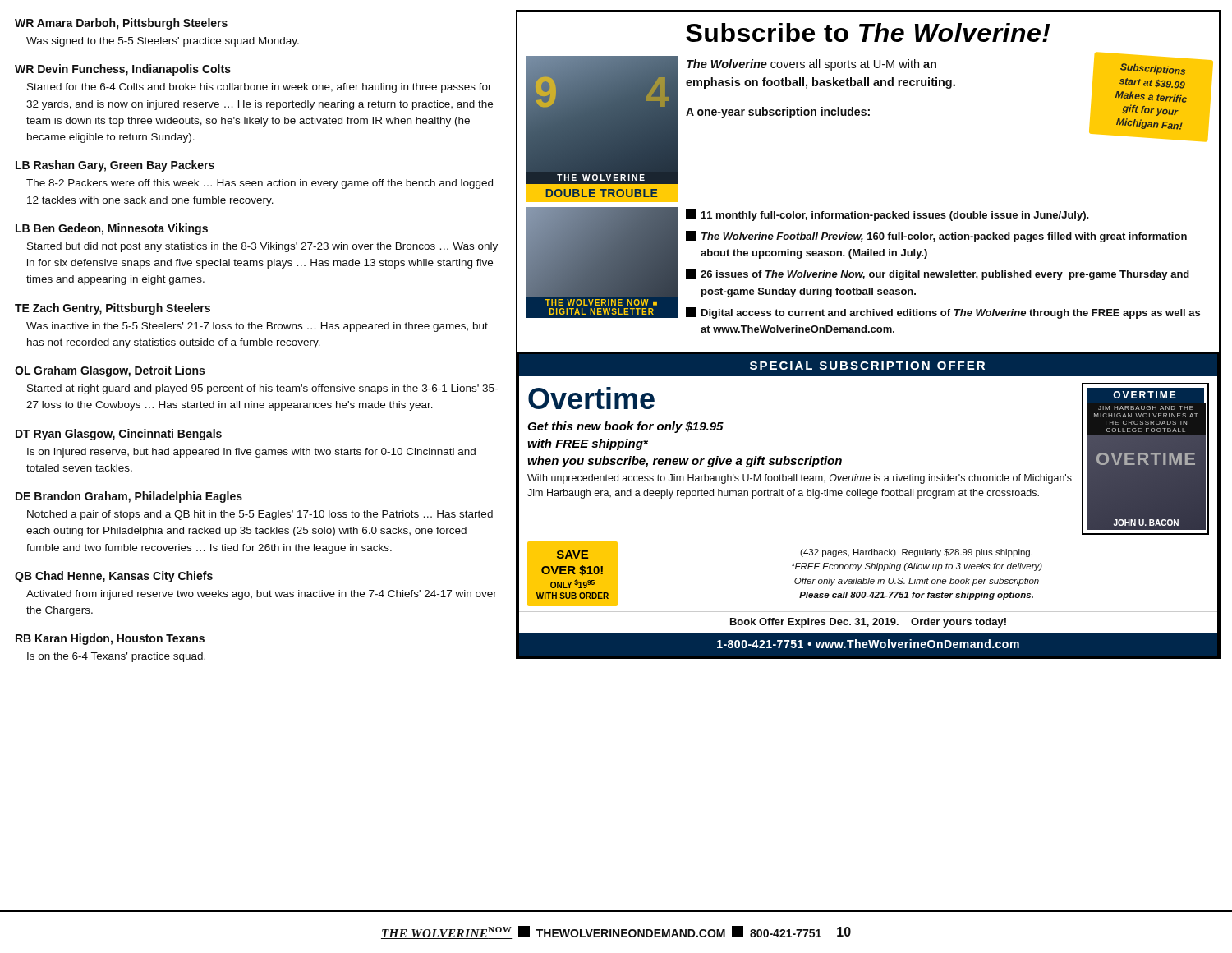The image size is (1232, 953).
Task: Where is the section header that starts "LB Ben Gedeon,"?
Action: coord(111,228)
